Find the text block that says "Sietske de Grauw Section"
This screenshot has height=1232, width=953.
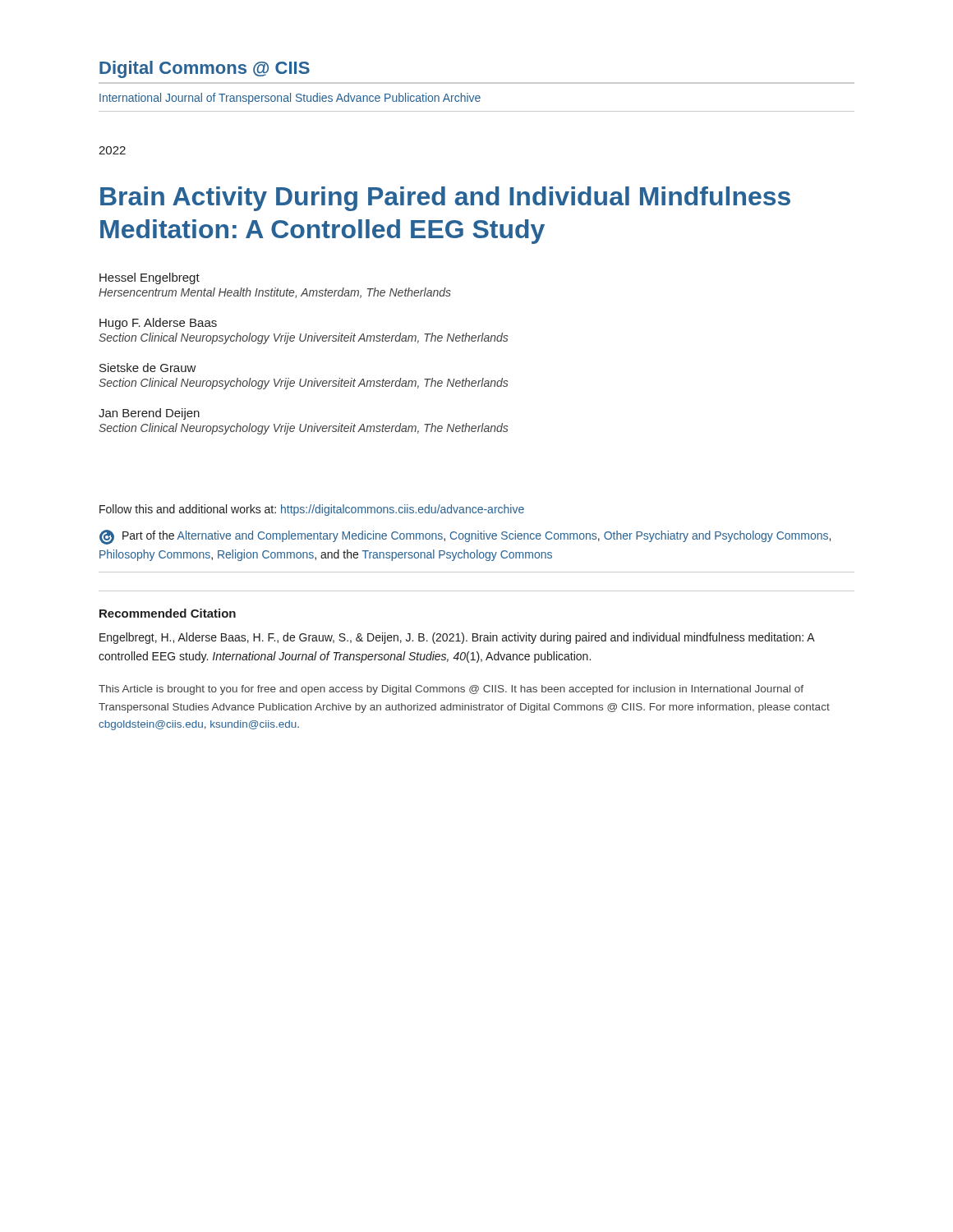click(476, 375)
